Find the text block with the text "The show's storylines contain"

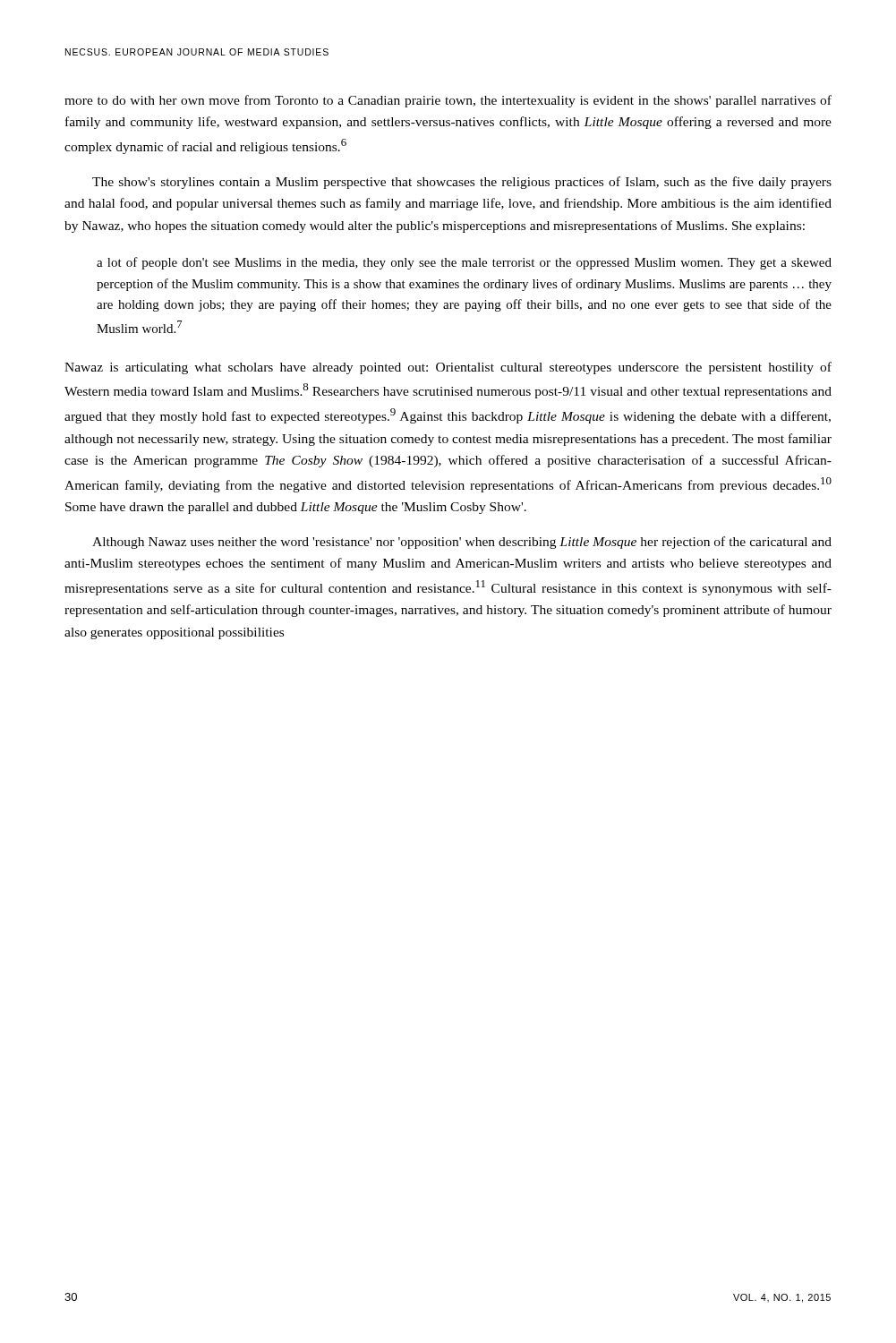448,203
